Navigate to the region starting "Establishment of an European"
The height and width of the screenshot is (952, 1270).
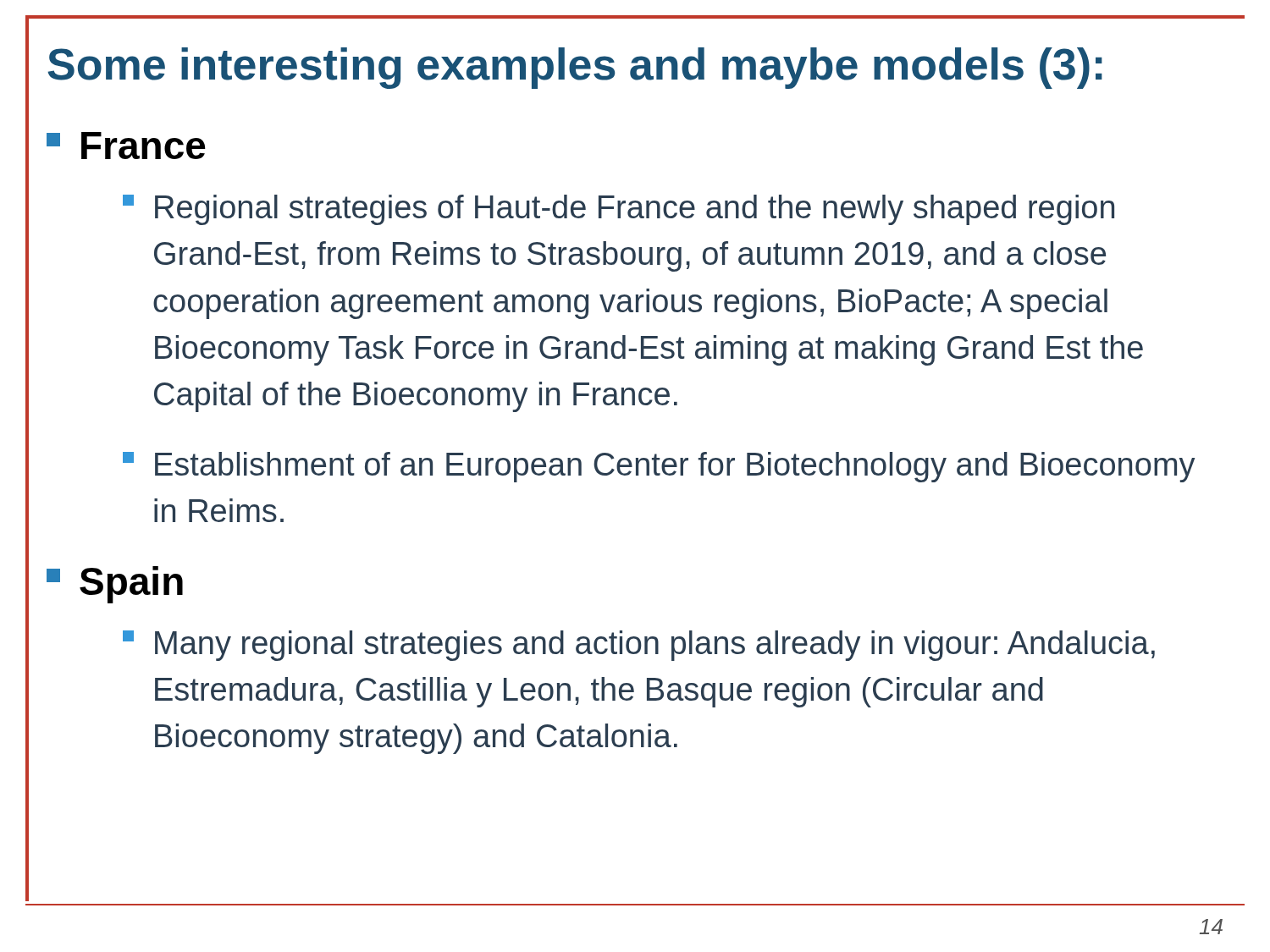point(673,488)
